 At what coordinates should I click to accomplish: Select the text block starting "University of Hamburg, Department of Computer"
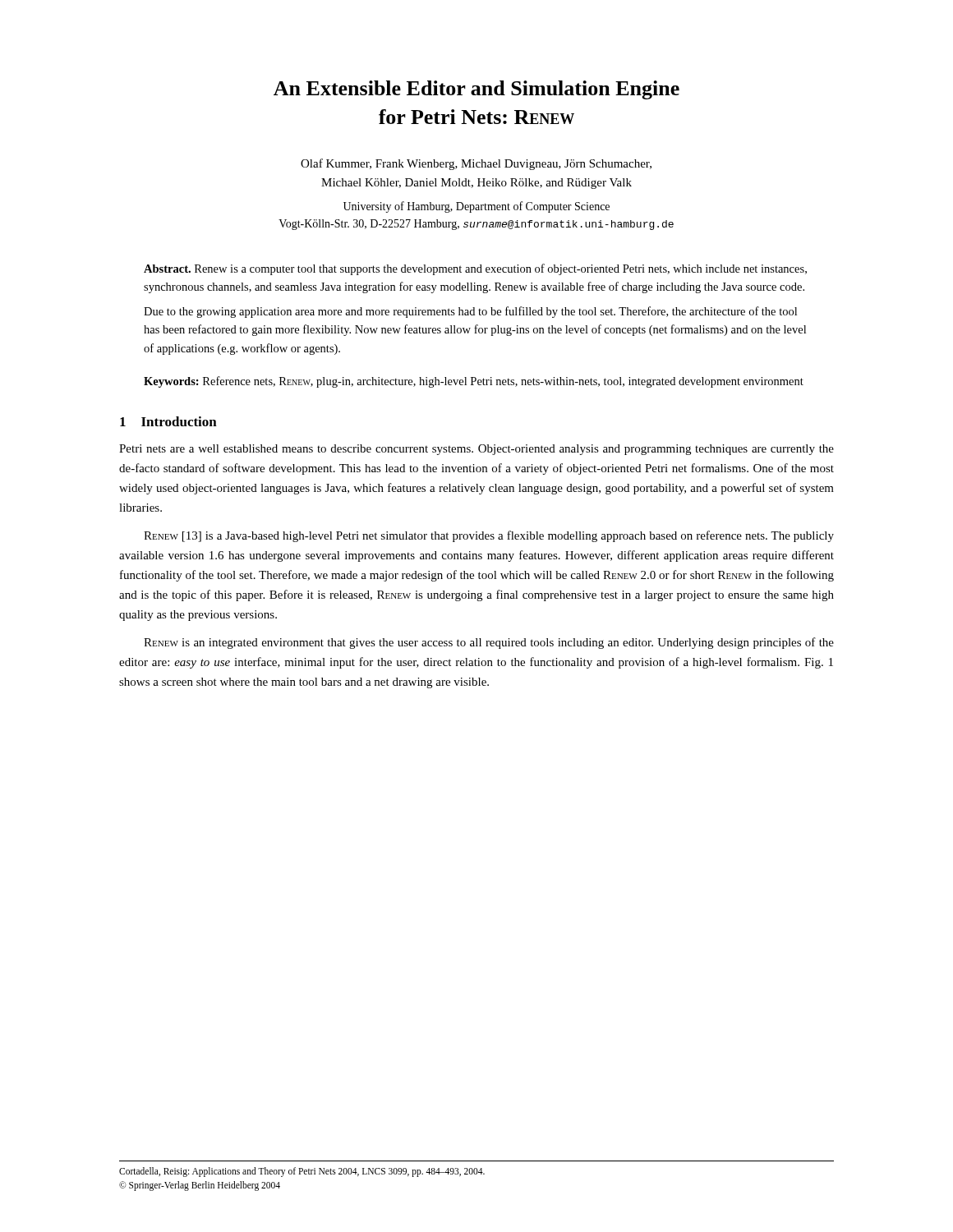pyautogui.click(x=476, y=216)
